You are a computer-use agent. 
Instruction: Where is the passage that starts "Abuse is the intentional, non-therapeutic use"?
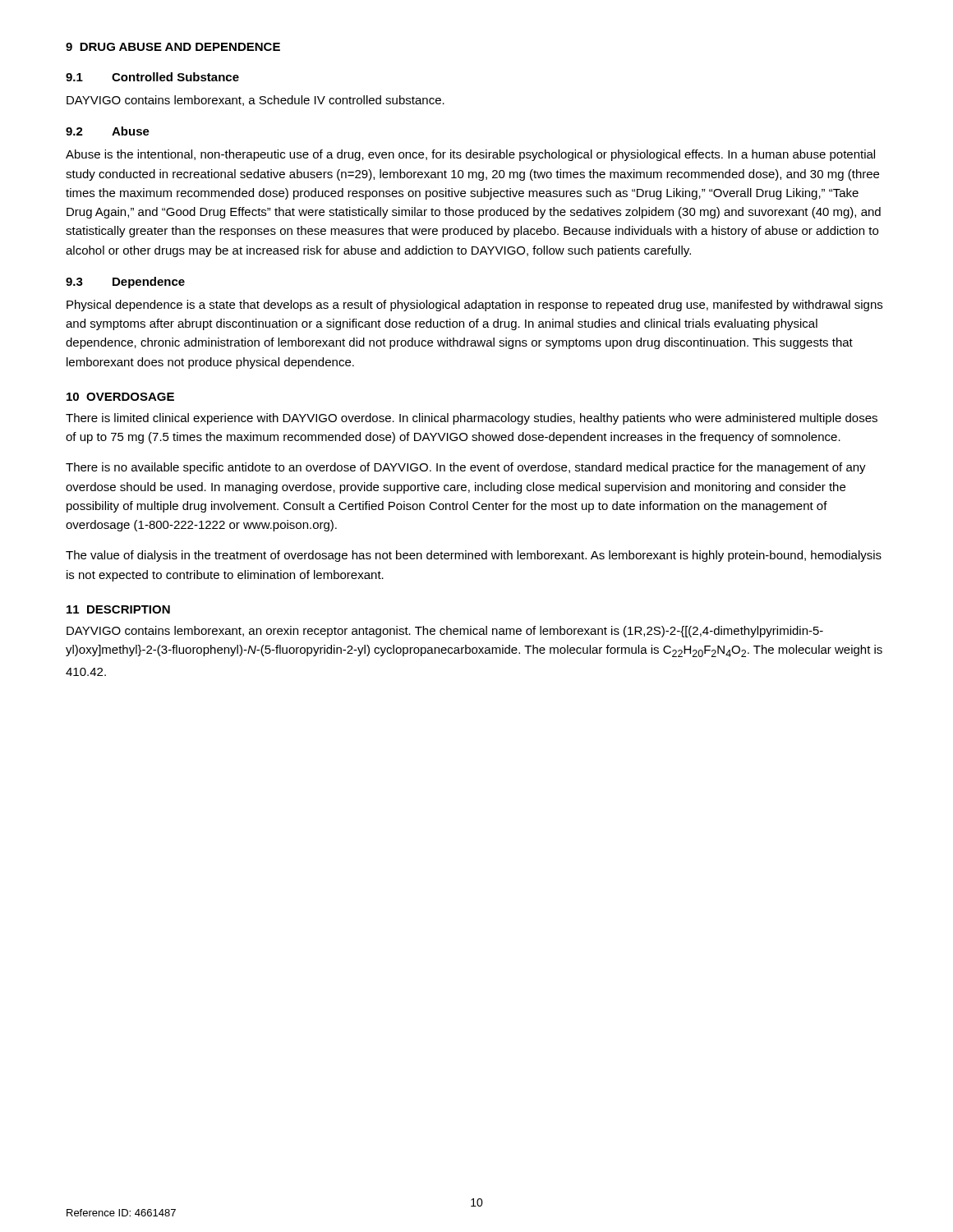(x=474, y=202)
